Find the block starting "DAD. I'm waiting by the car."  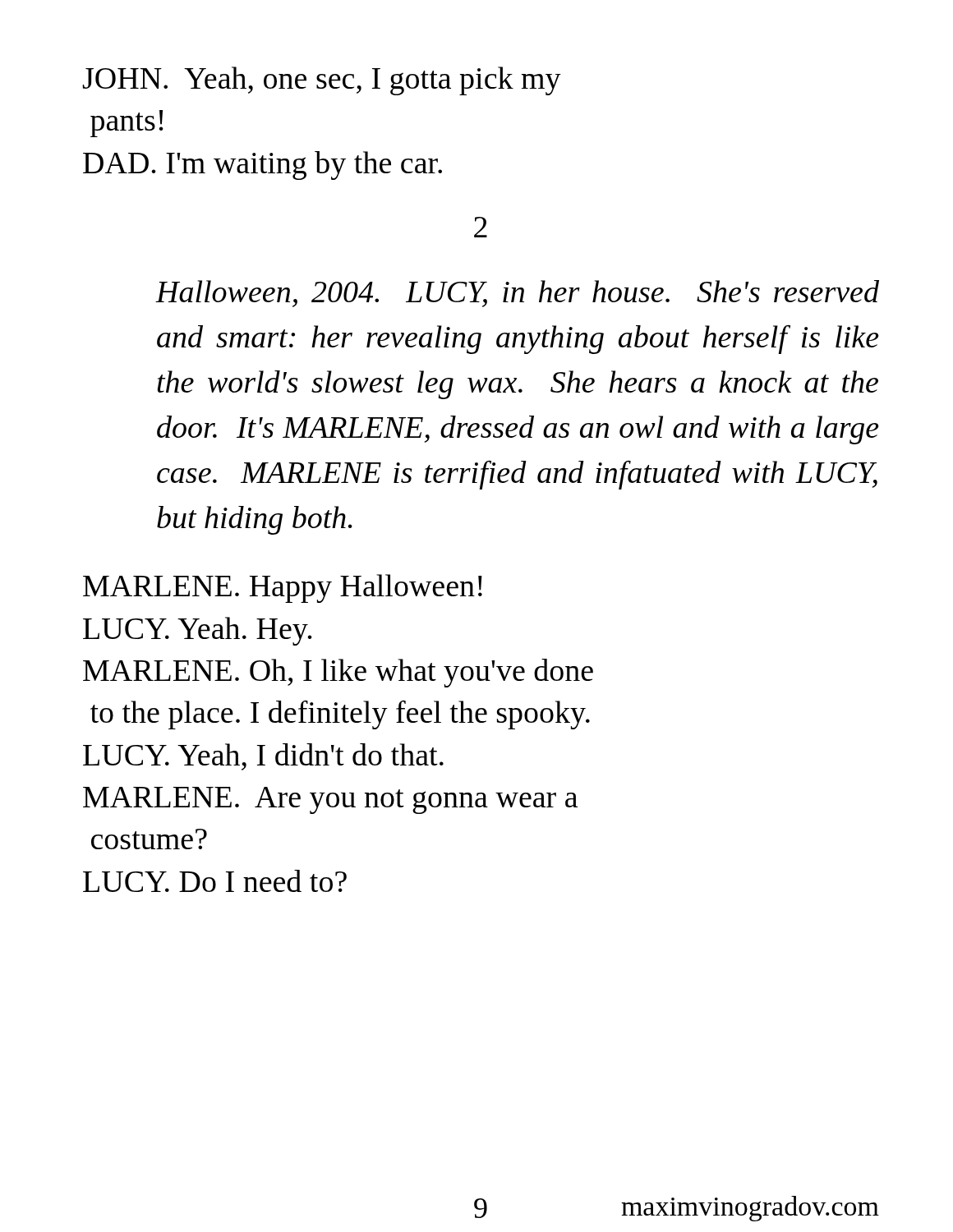(x=262, y=165)
